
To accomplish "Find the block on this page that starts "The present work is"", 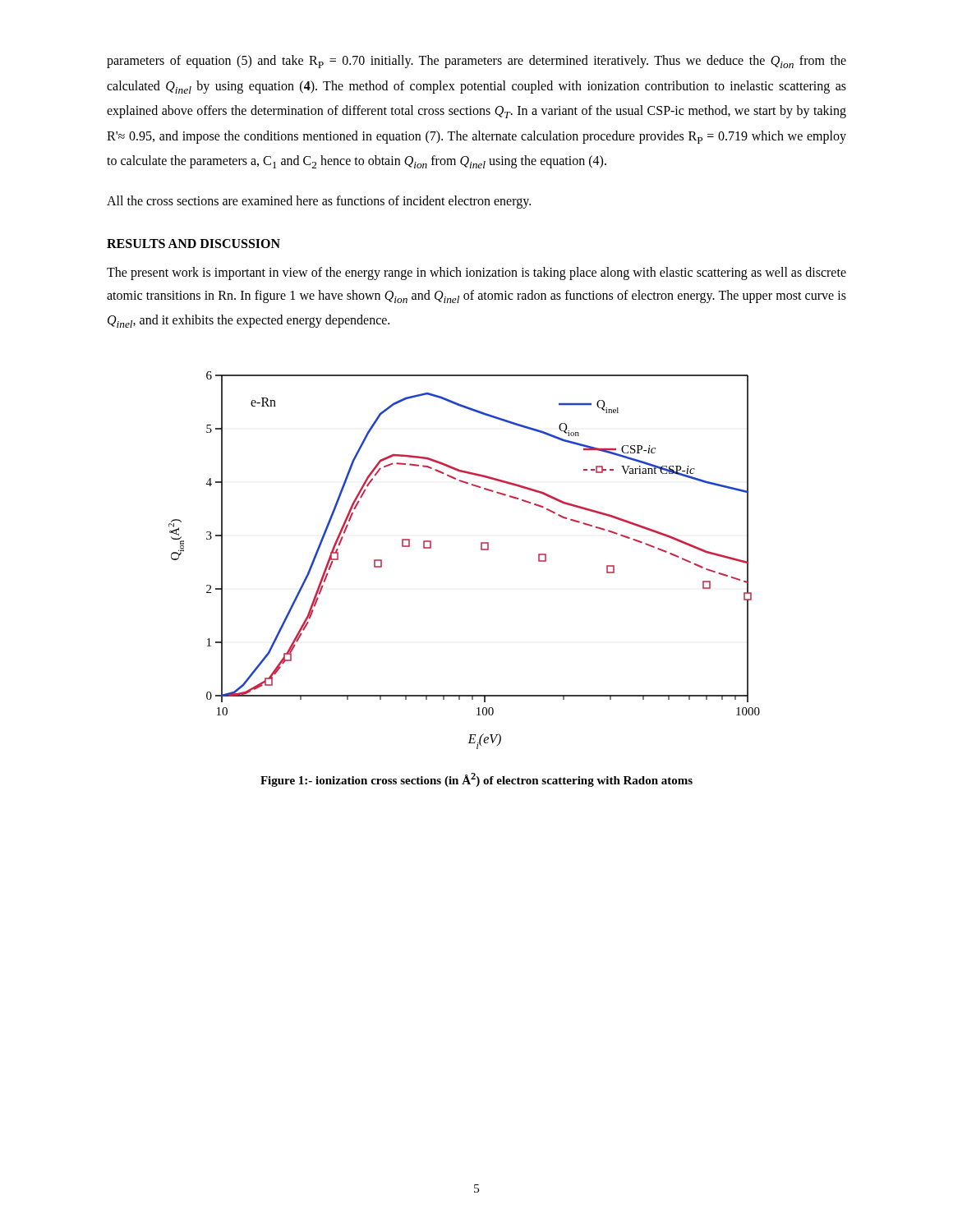I will [476, 298].
